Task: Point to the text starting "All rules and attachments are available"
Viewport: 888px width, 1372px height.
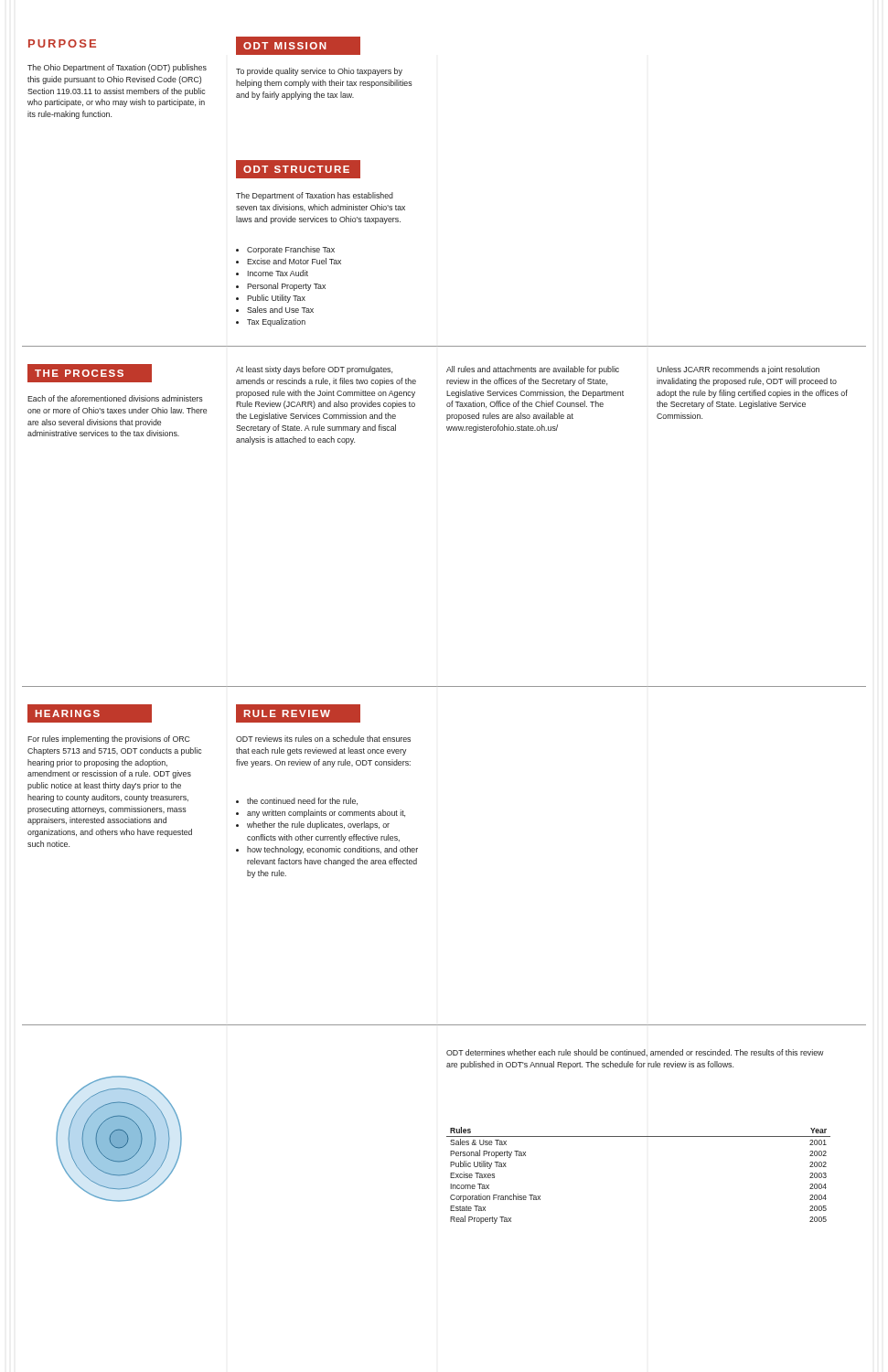Action: click(535, 399)
